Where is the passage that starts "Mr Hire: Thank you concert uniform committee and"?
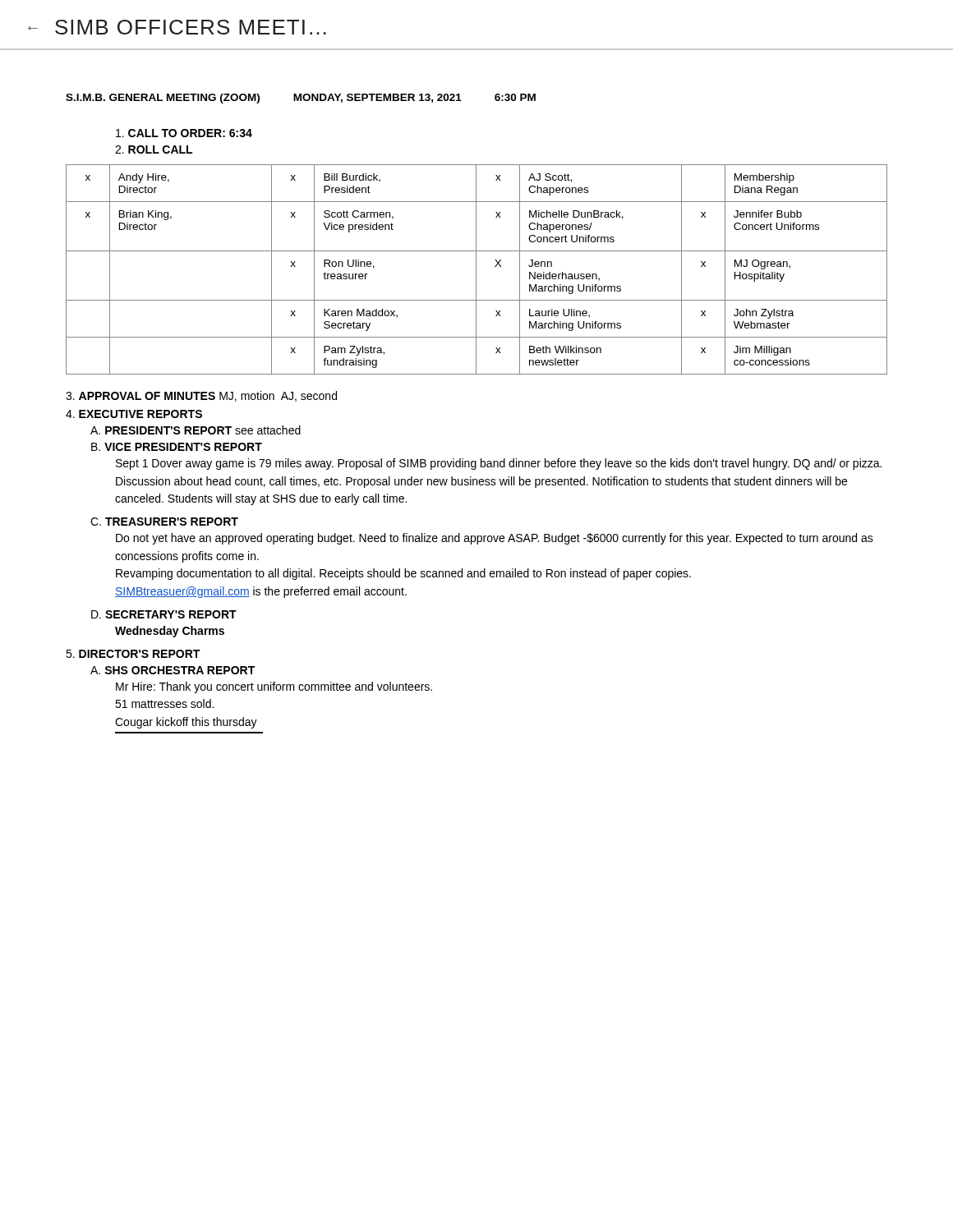This screenshot has height=1232, width=953. pyautogui.click(x=274, y=687)
